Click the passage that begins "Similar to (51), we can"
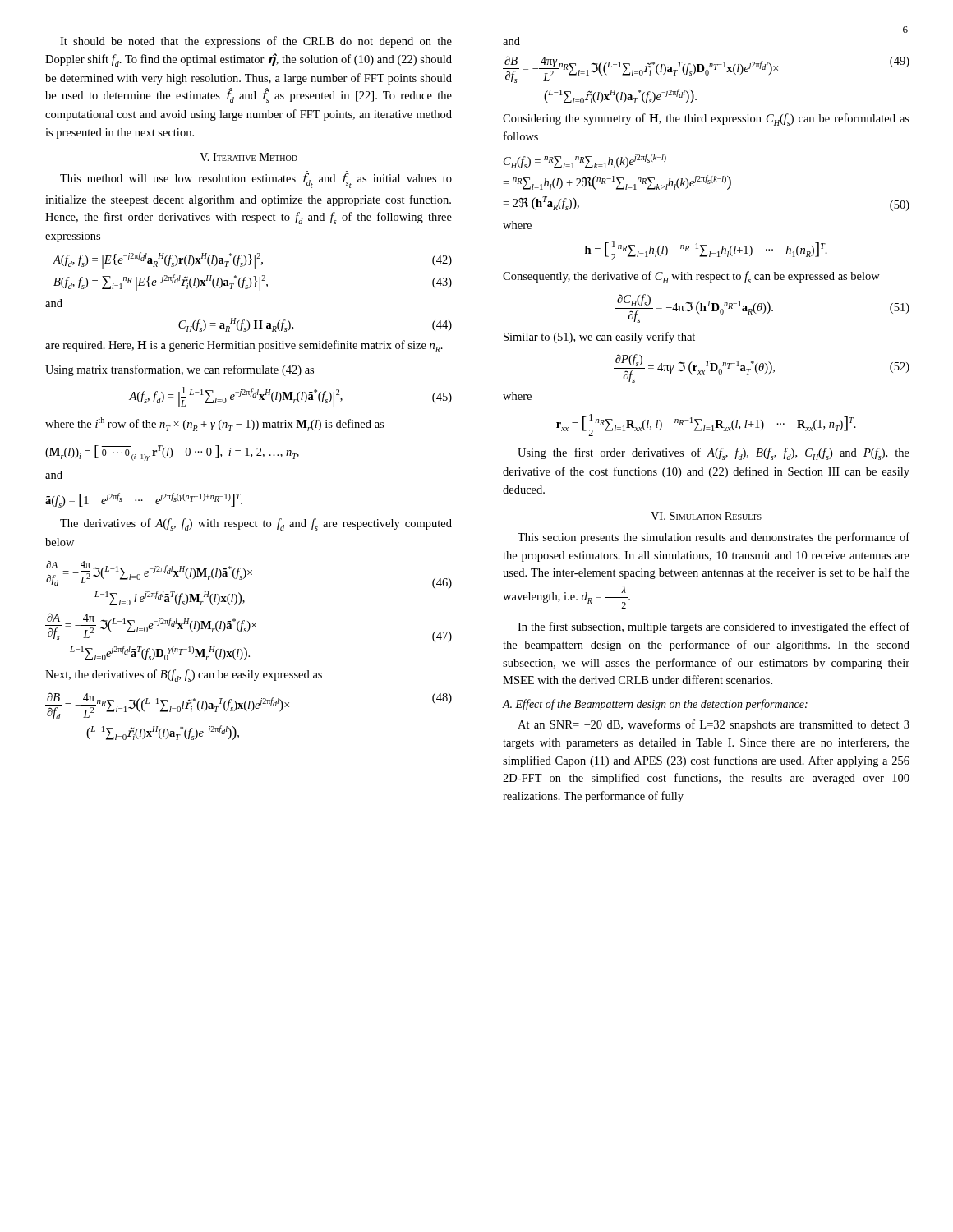953x1232 pixels. [706, 337]
